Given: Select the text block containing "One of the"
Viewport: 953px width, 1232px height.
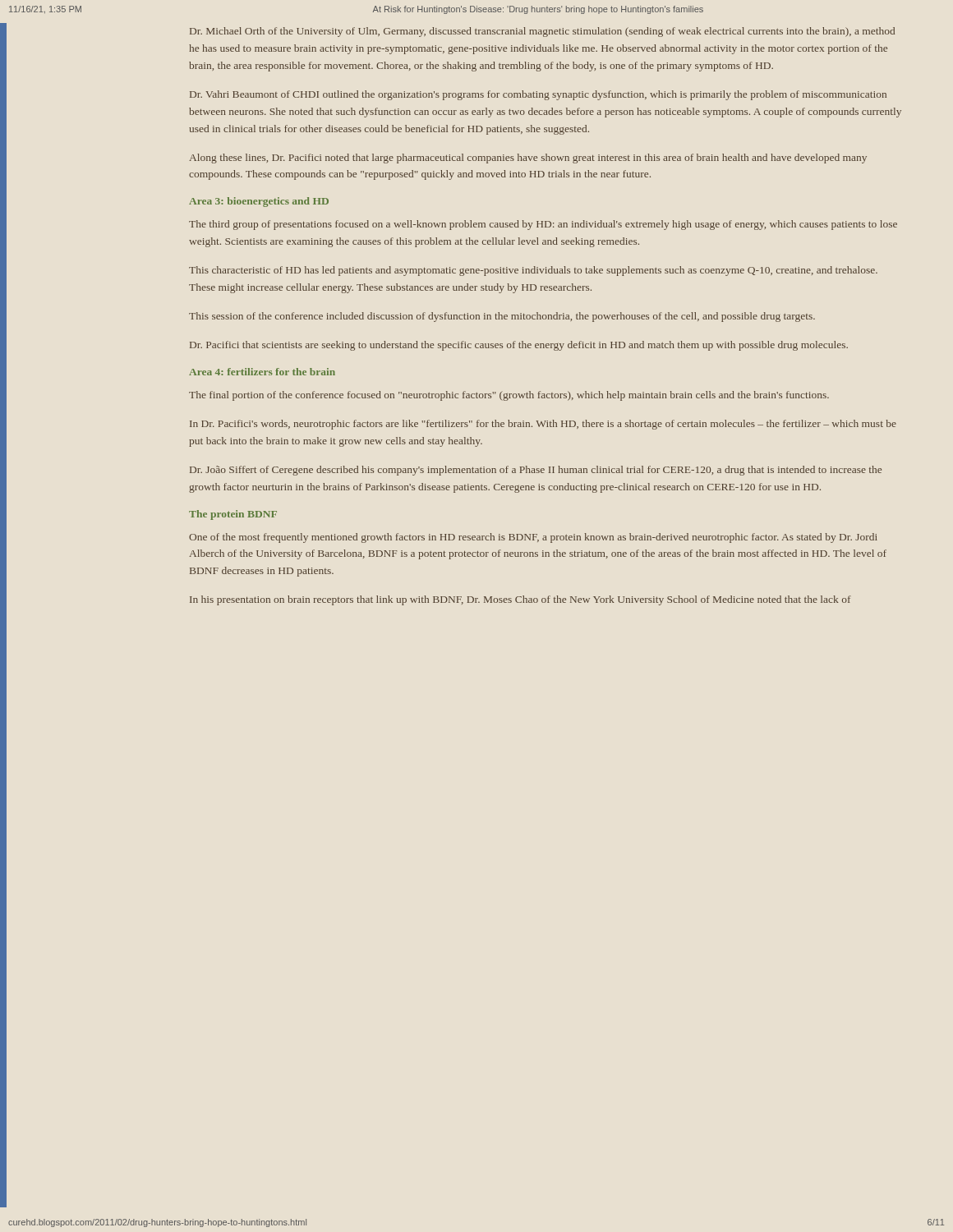Looking at the screenshot, I should (538, 553).
